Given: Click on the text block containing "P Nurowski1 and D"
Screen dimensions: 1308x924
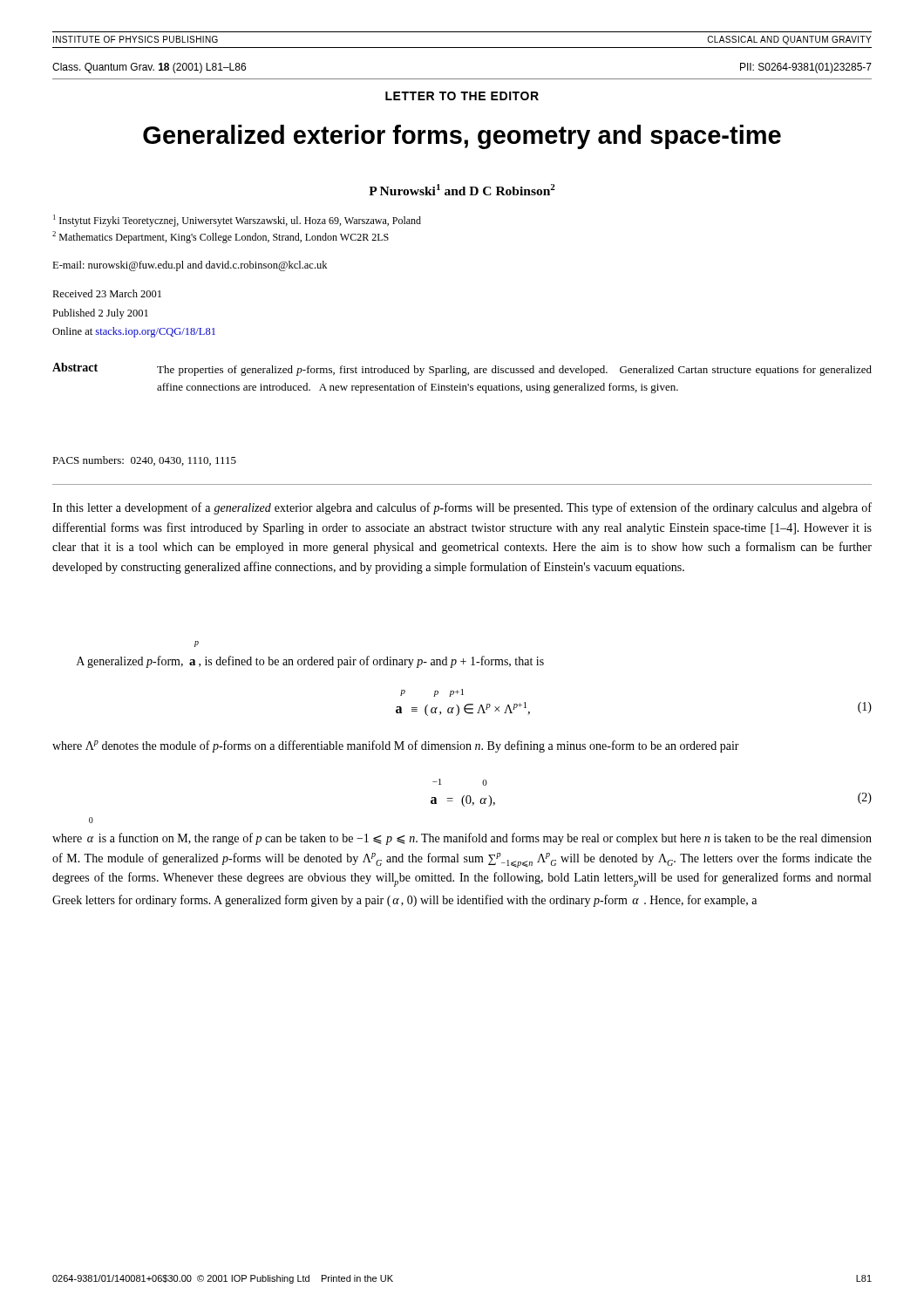Looking at the screenshot, I should click(x=462, y=191).
